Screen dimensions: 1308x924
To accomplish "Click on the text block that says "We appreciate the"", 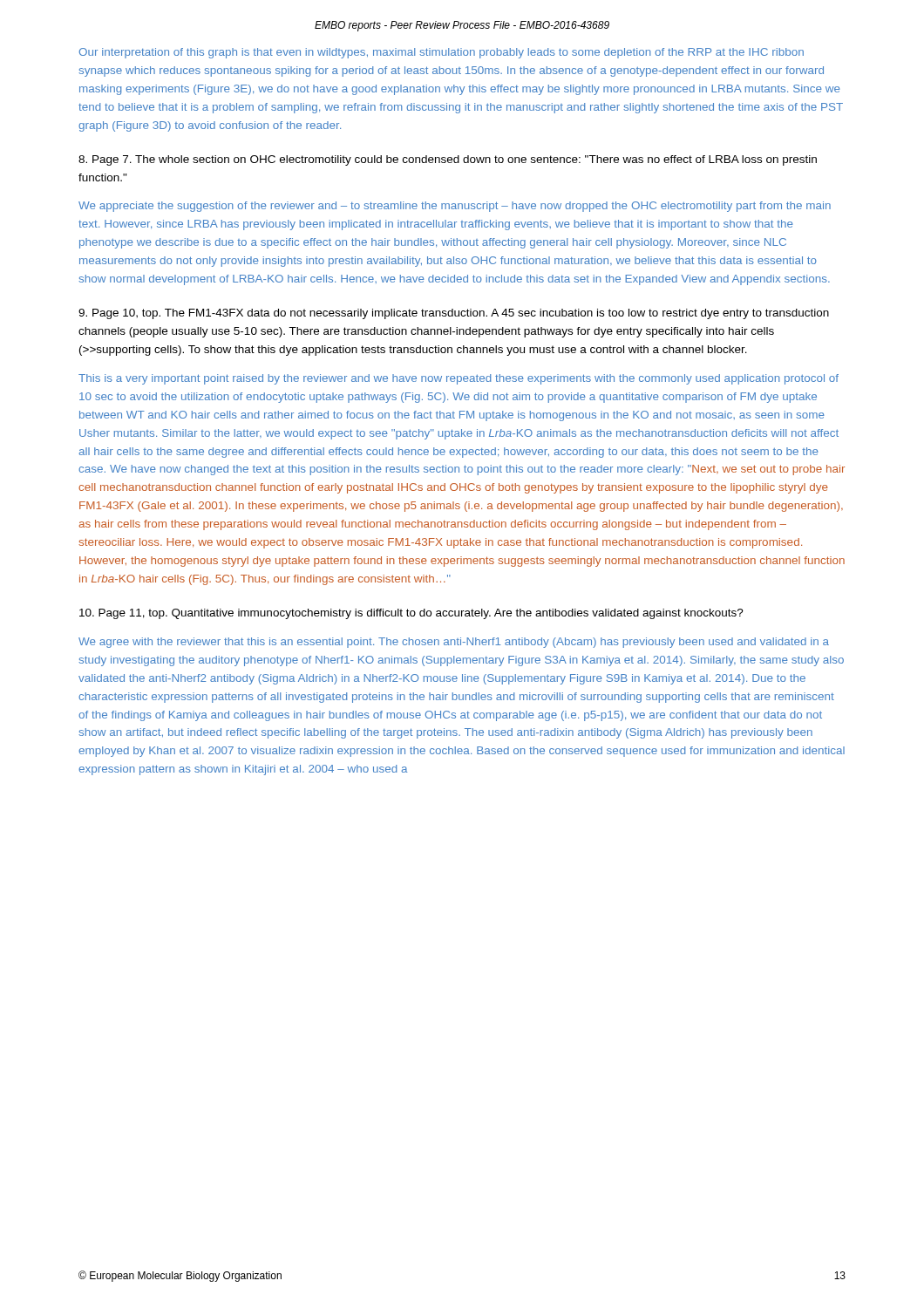I will coord(455,242).
